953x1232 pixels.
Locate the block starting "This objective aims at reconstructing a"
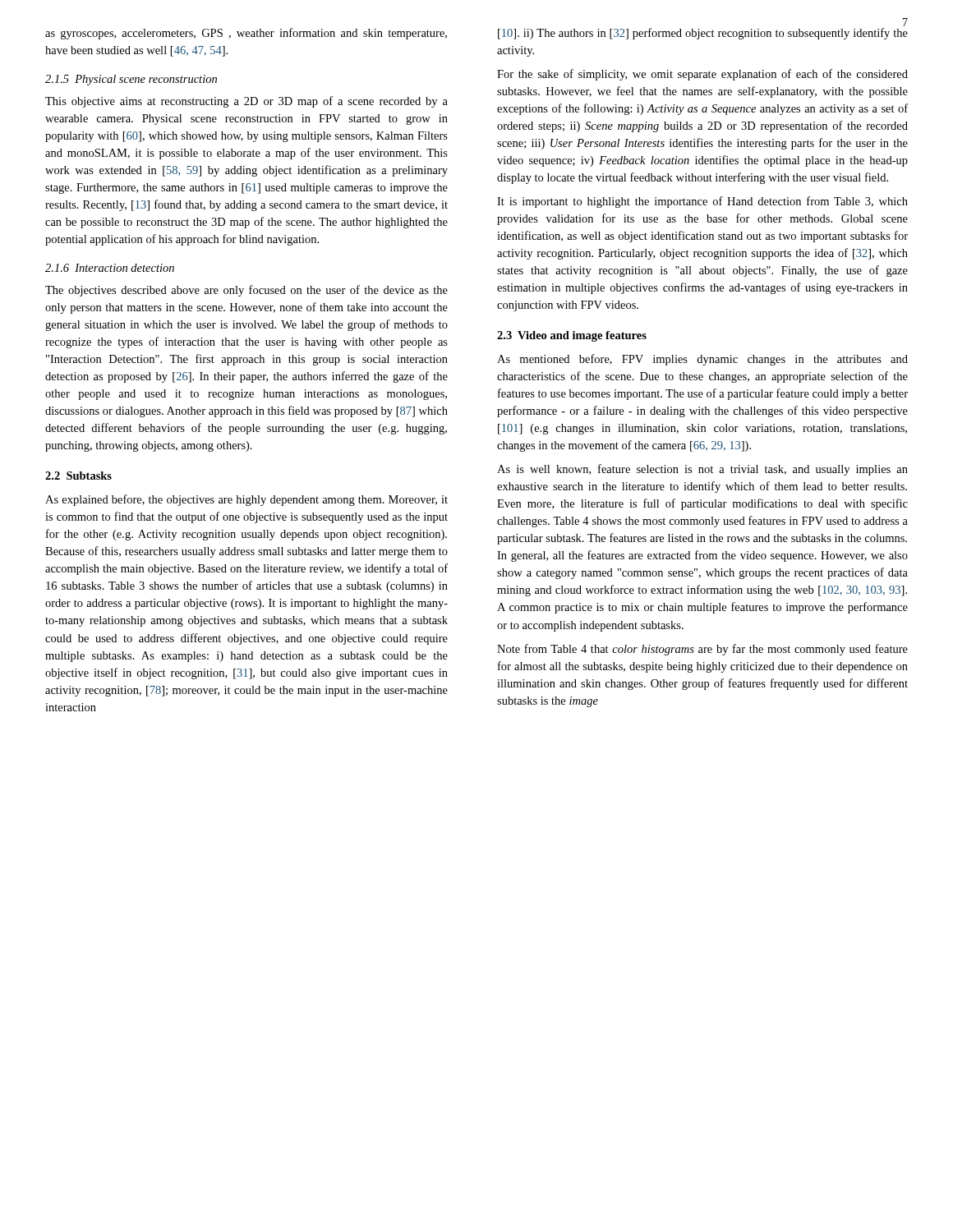pos(246,171)
